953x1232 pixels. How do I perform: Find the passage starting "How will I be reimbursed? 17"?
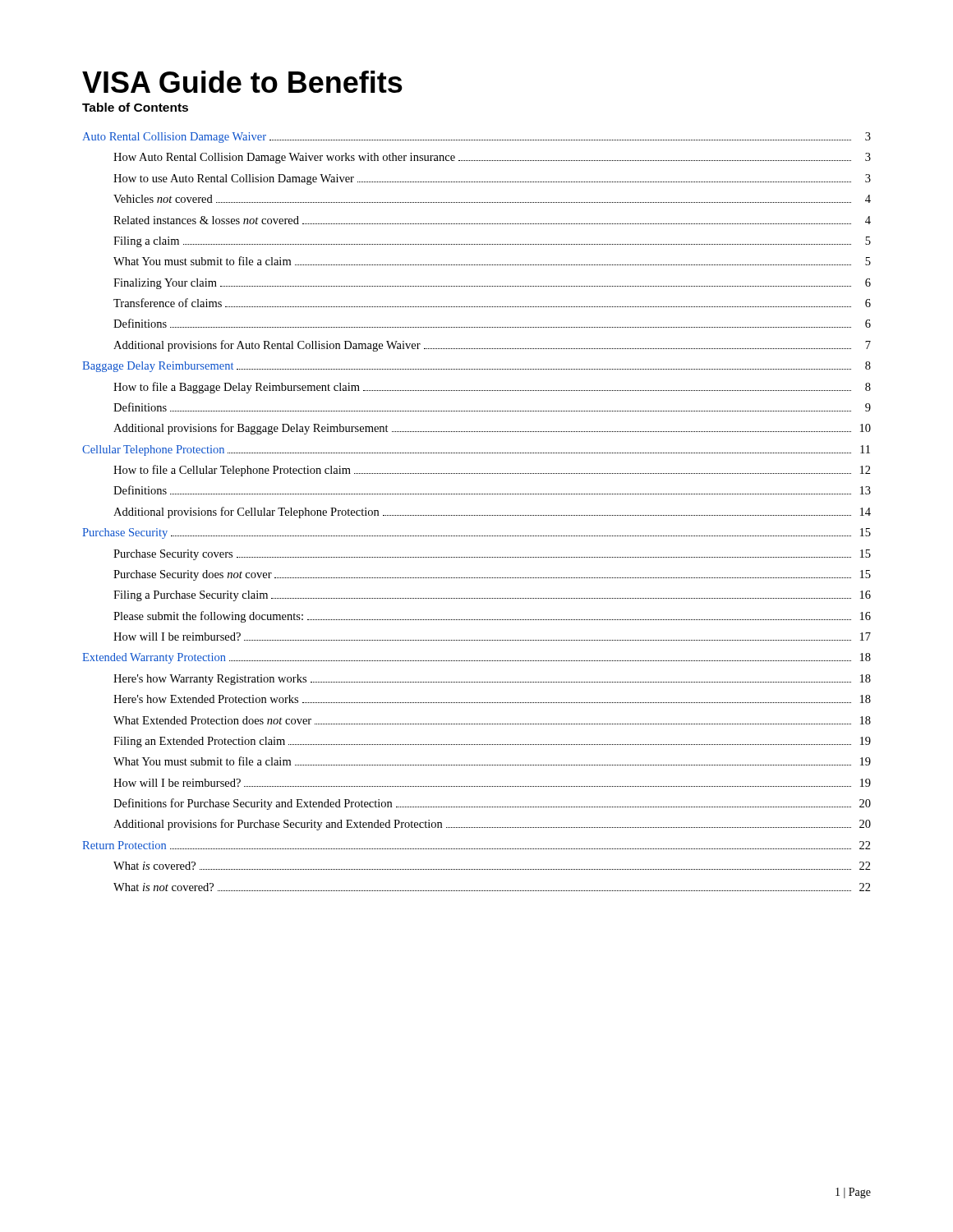coord(492,637)
